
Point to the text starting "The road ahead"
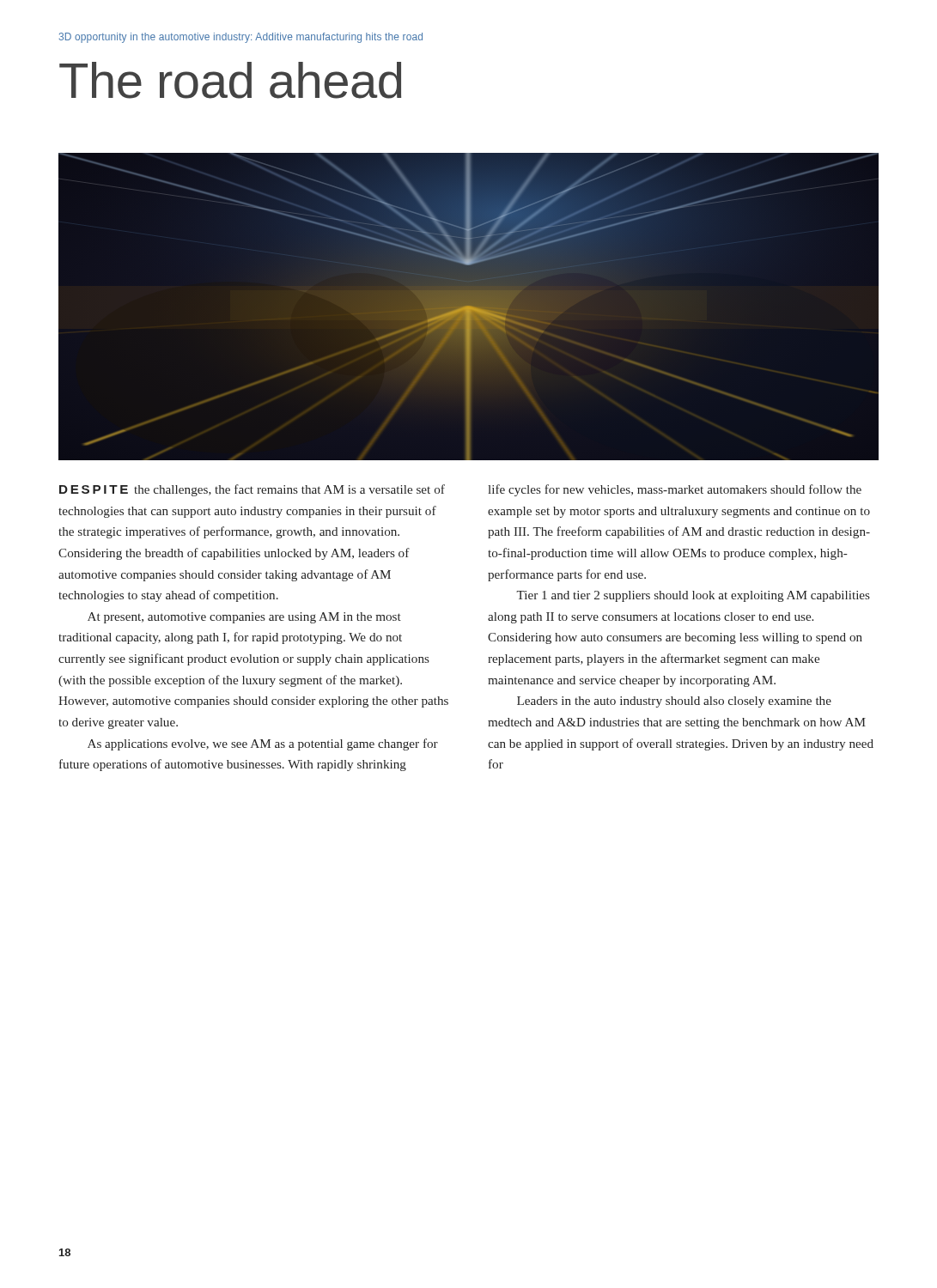click(x=231, y=81)
